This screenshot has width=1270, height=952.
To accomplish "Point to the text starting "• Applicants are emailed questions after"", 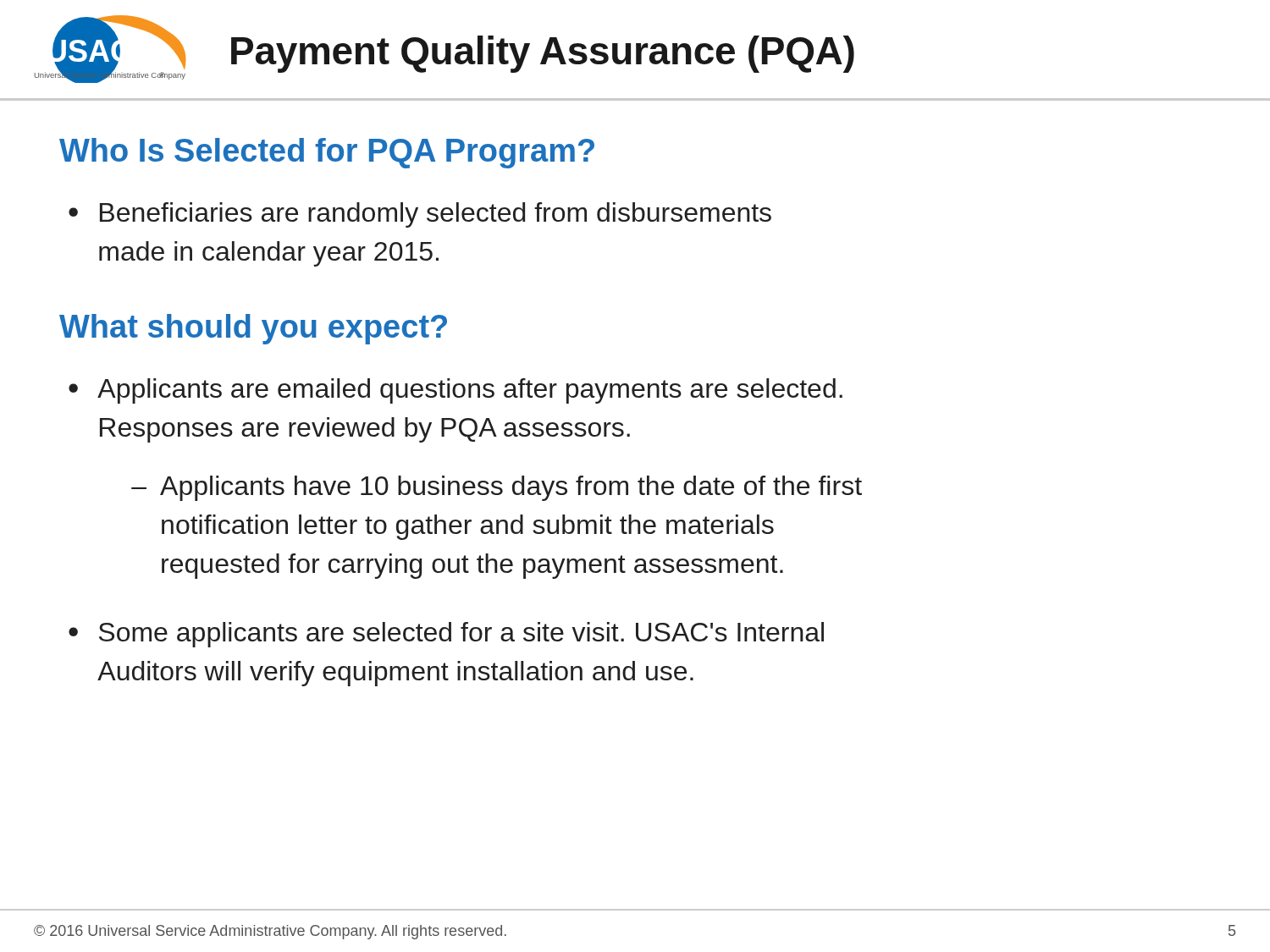I will coord(465,476).
